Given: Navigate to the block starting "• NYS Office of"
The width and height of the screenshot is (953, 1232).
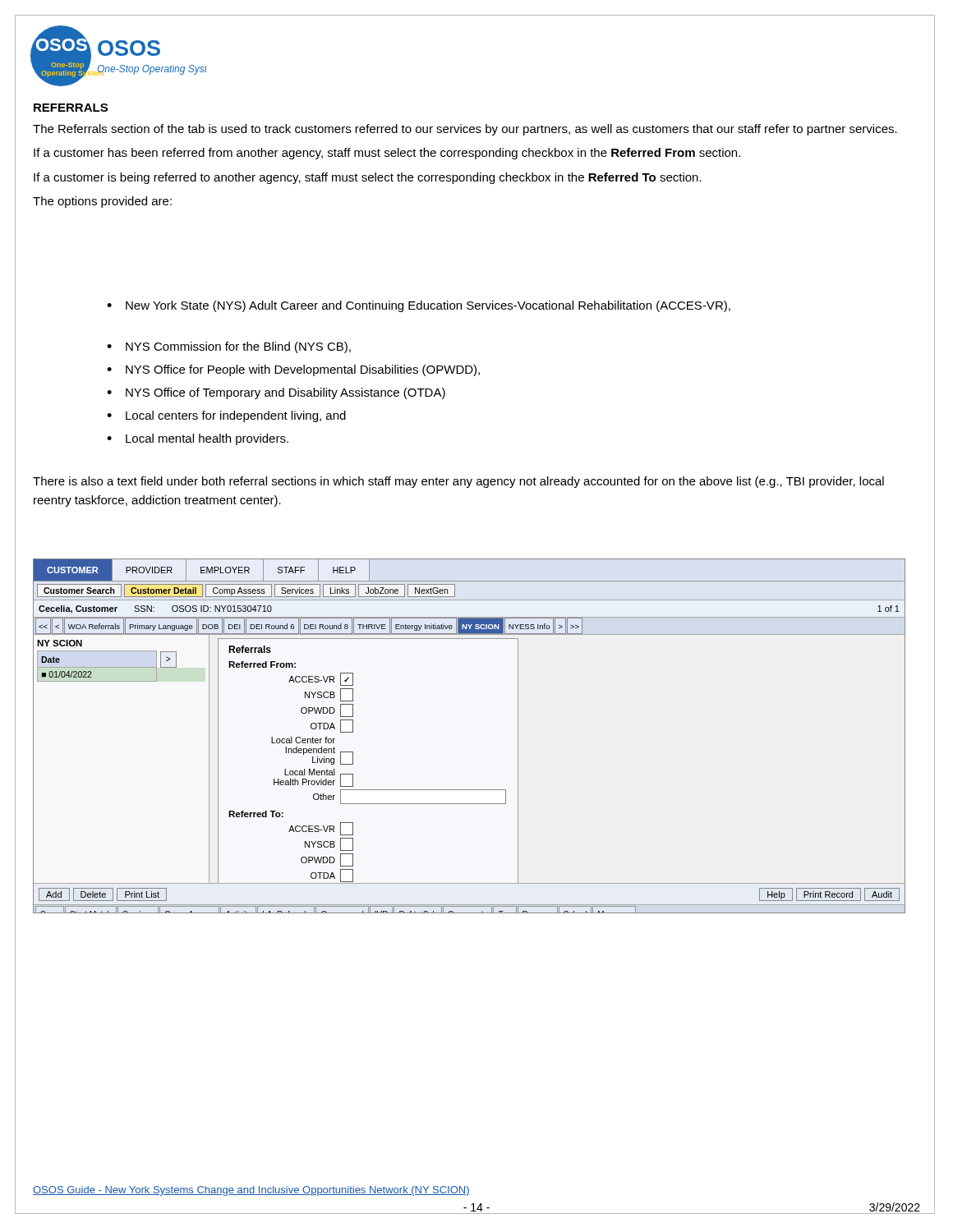Looking at the screenshot, I should (276, 393).
